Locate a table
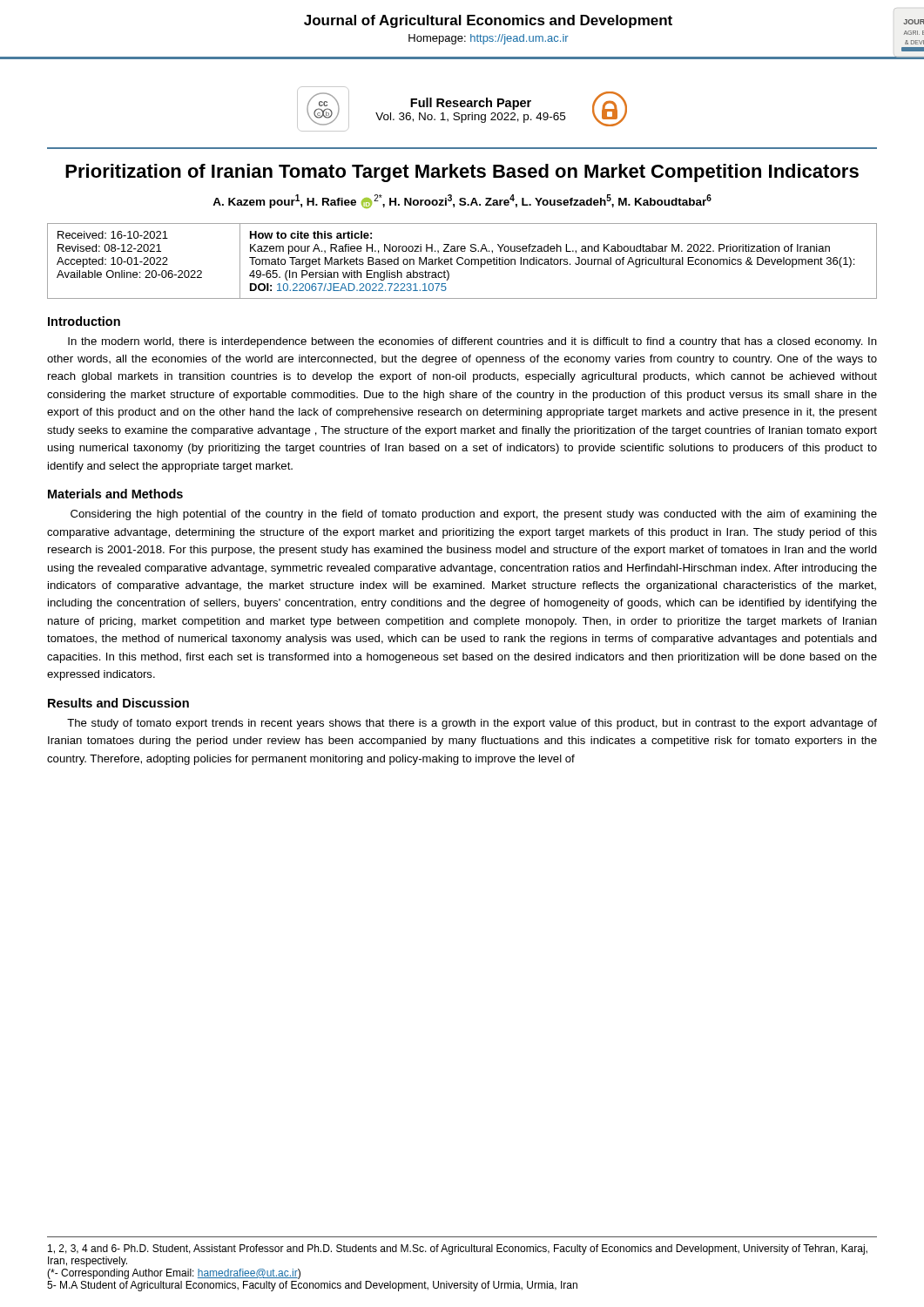The height and width of the screenshot is (1307, 924). pos(462,261)
